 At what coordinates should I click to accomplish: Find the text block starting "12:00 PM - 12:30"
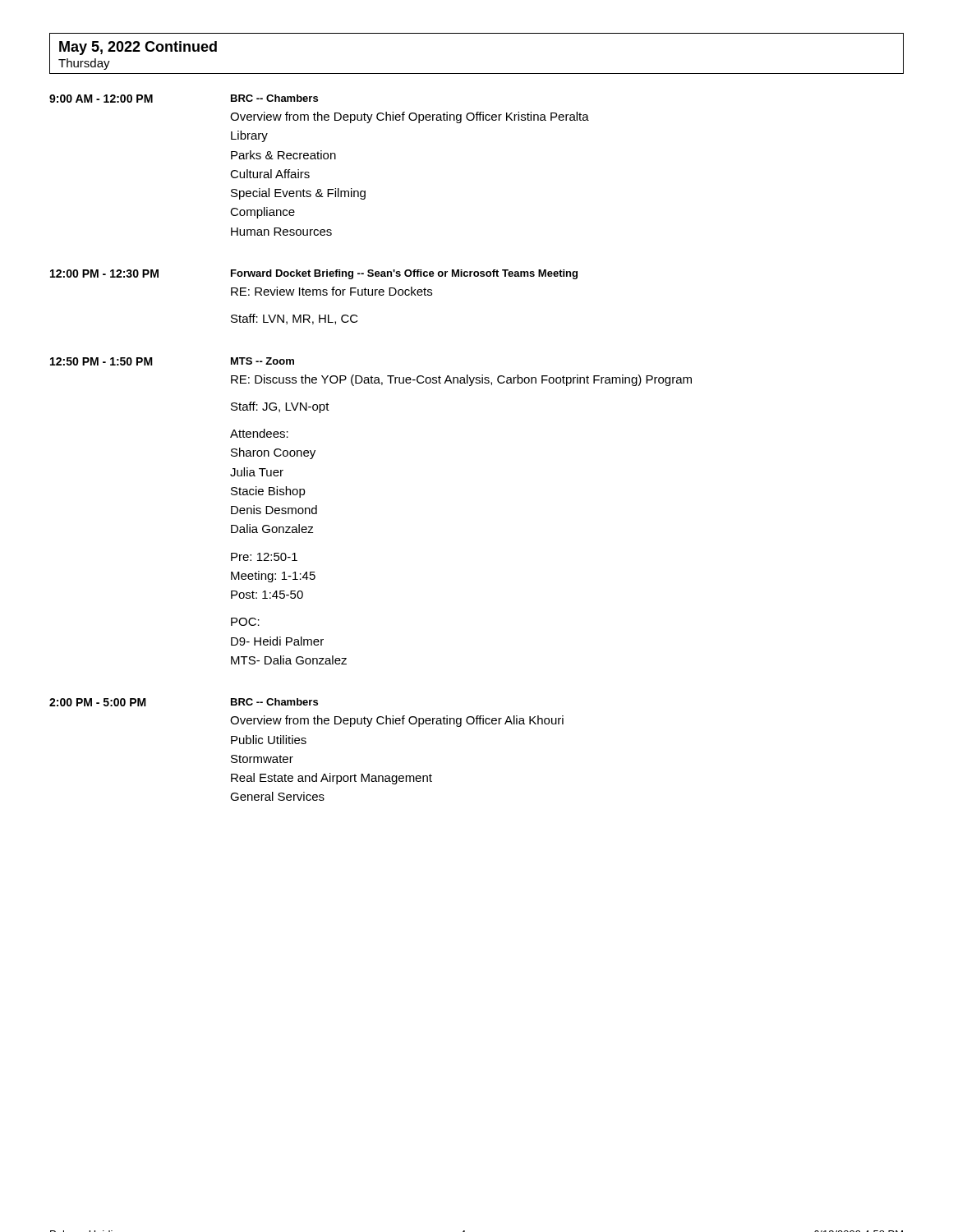pyautogui.click(x=314, y=274)
